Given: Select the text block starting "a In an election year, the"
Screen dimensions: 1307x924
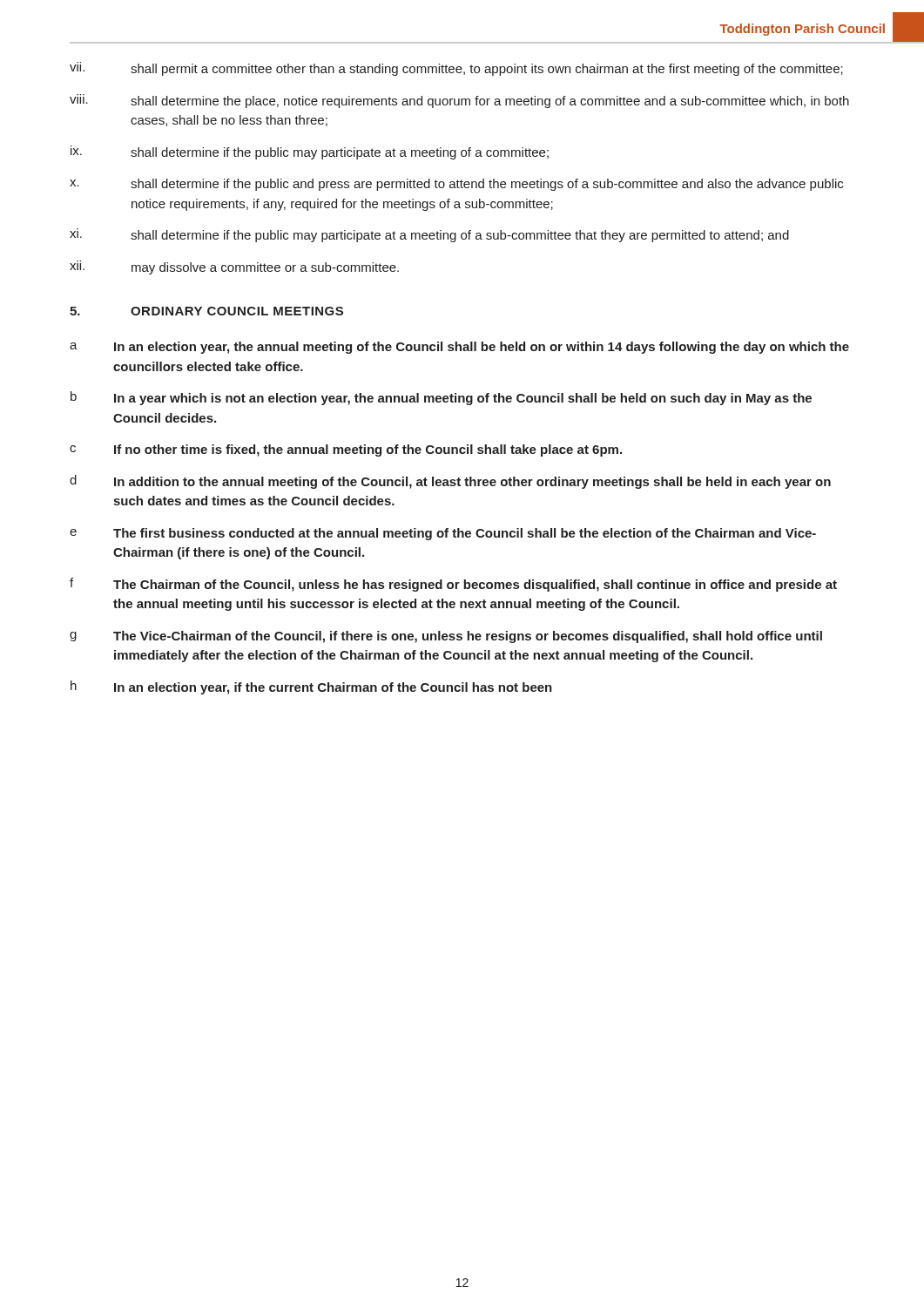Looking at the screenshot, I should pos(462,357).
